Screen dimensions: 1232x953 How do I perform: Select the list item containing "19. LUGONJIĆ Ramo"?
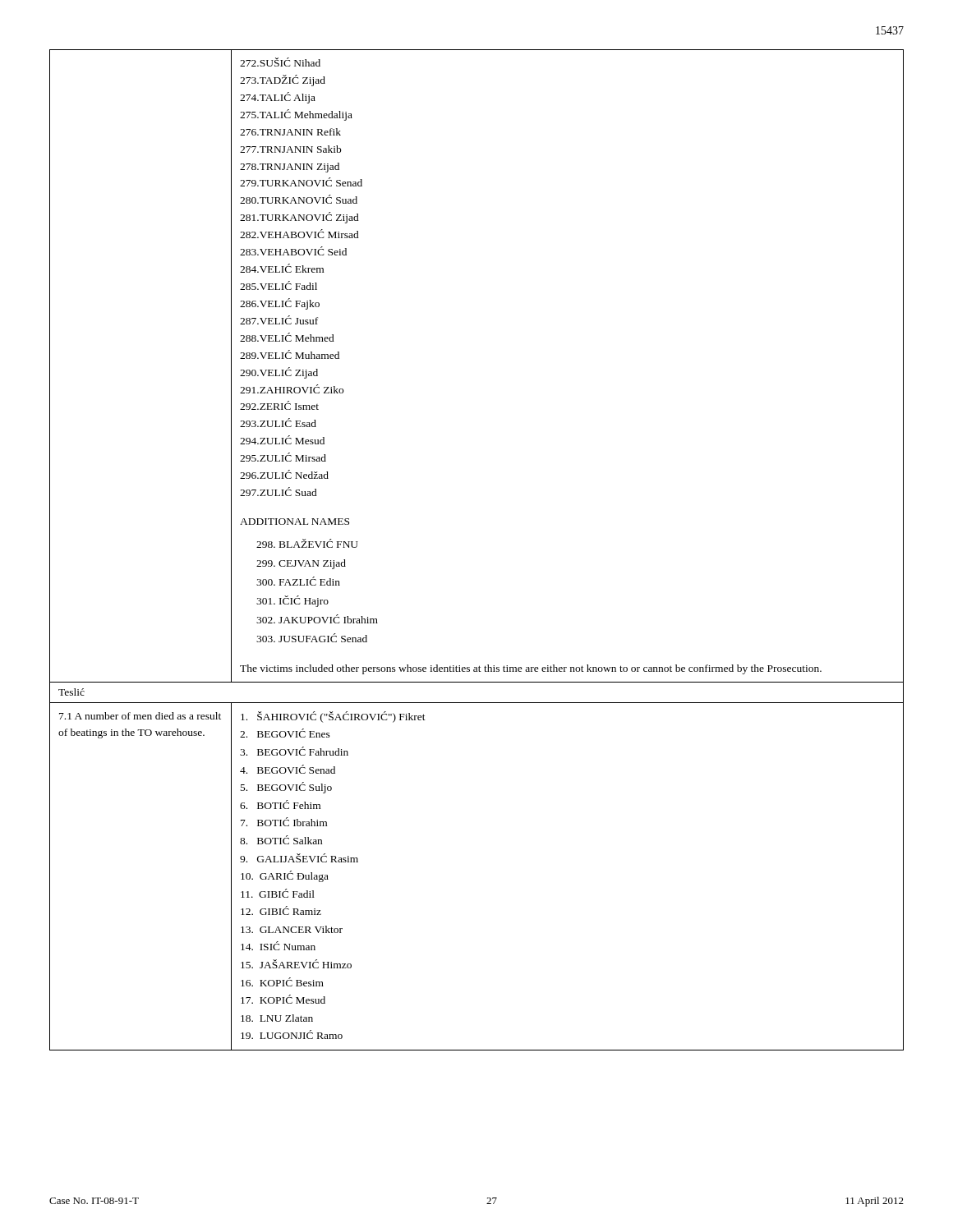pos(291,1036)
